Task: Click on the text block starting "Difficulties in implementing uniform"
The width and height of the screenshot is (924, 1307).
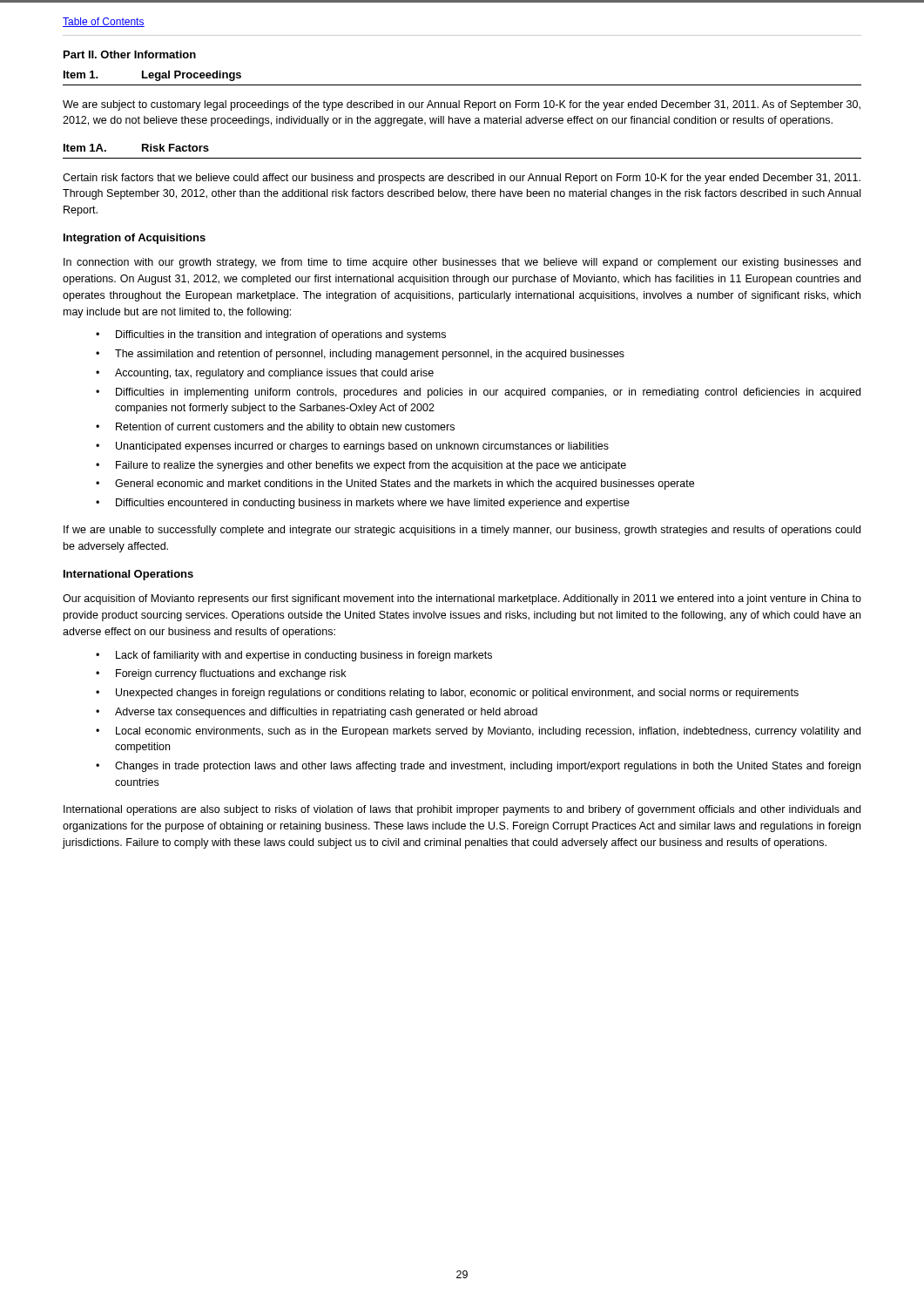Action: tap(462, 400)
